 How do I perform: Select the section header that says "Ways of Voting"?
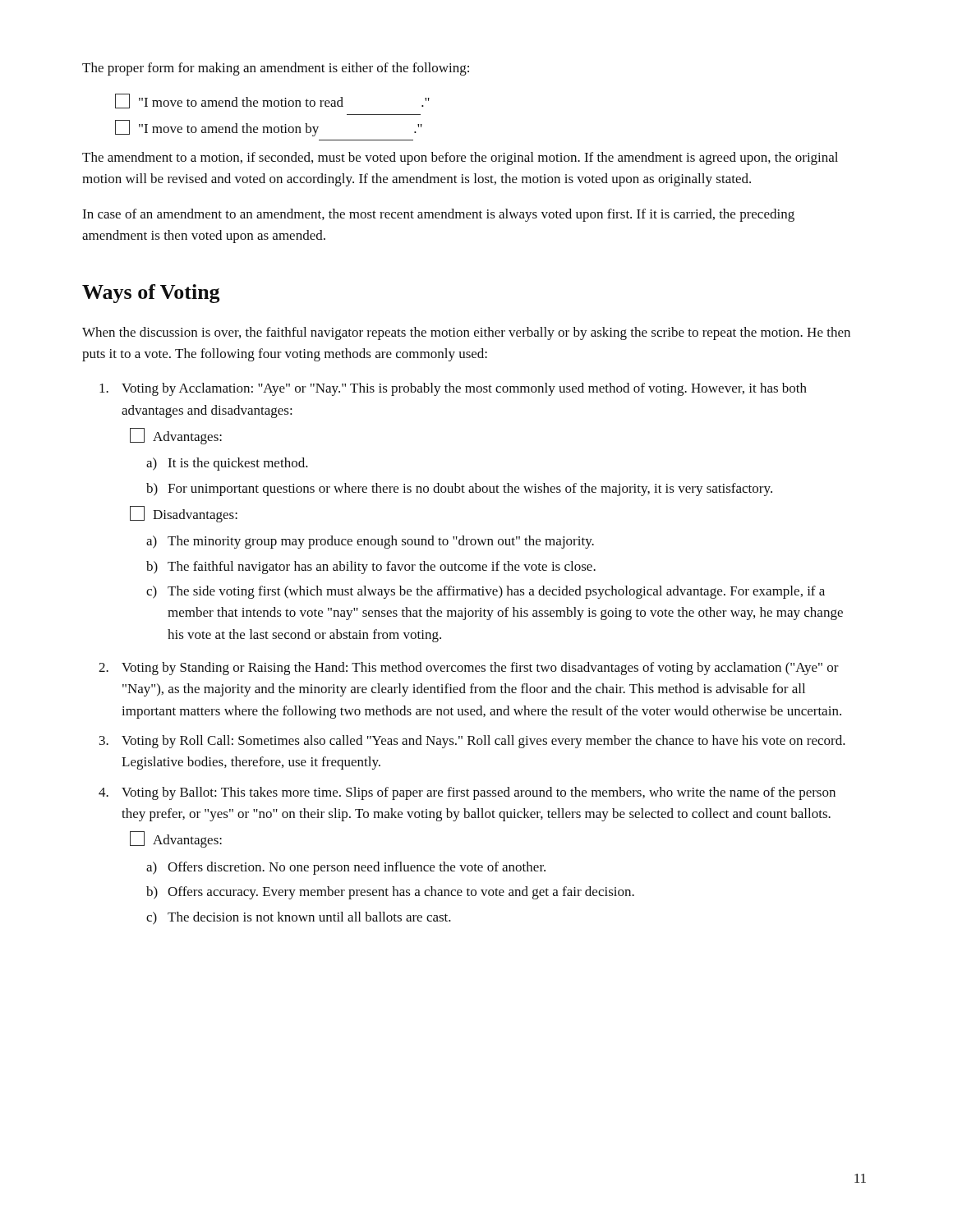point(151,292)
